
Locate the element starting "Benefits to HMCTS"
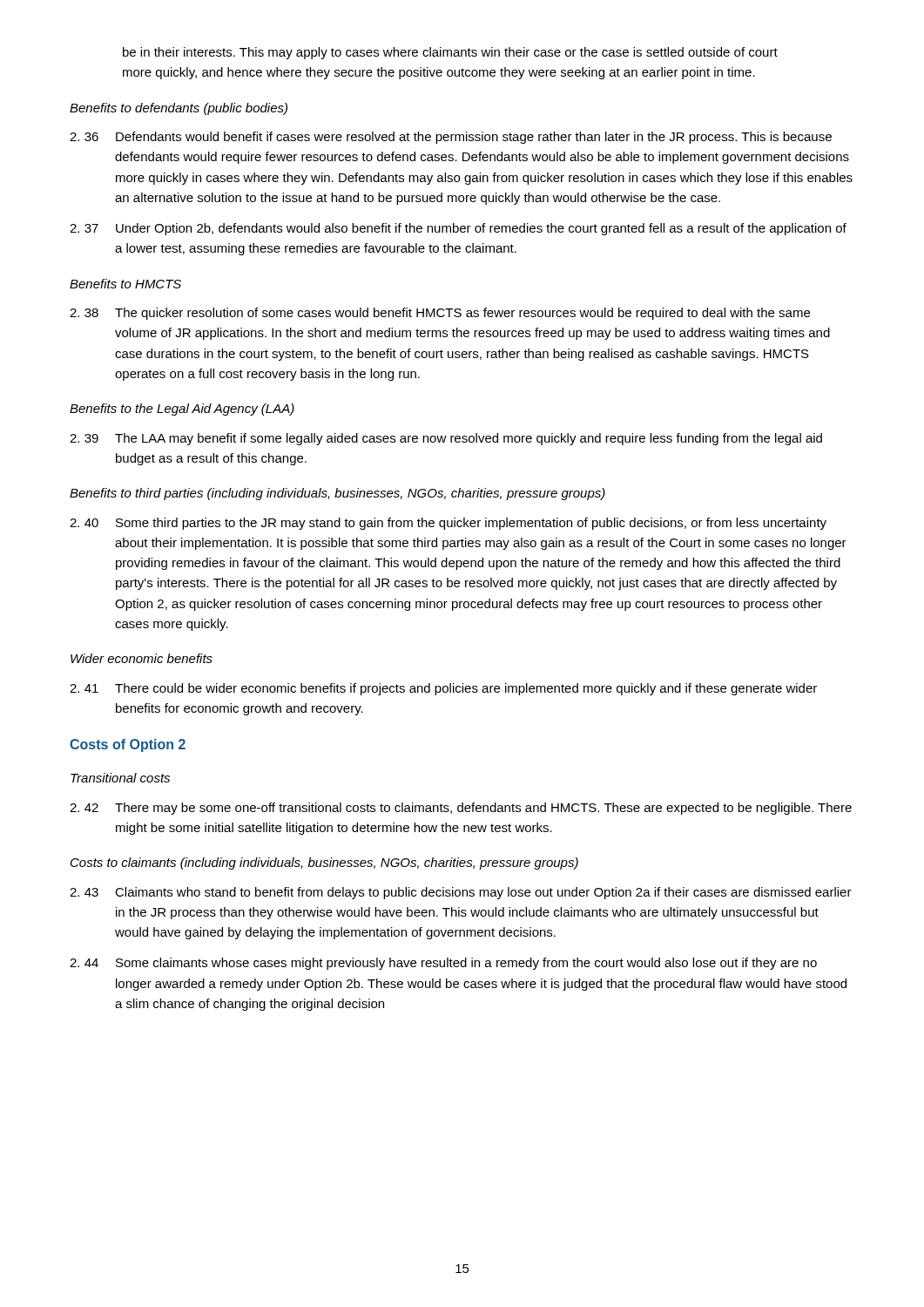[126, 283]
